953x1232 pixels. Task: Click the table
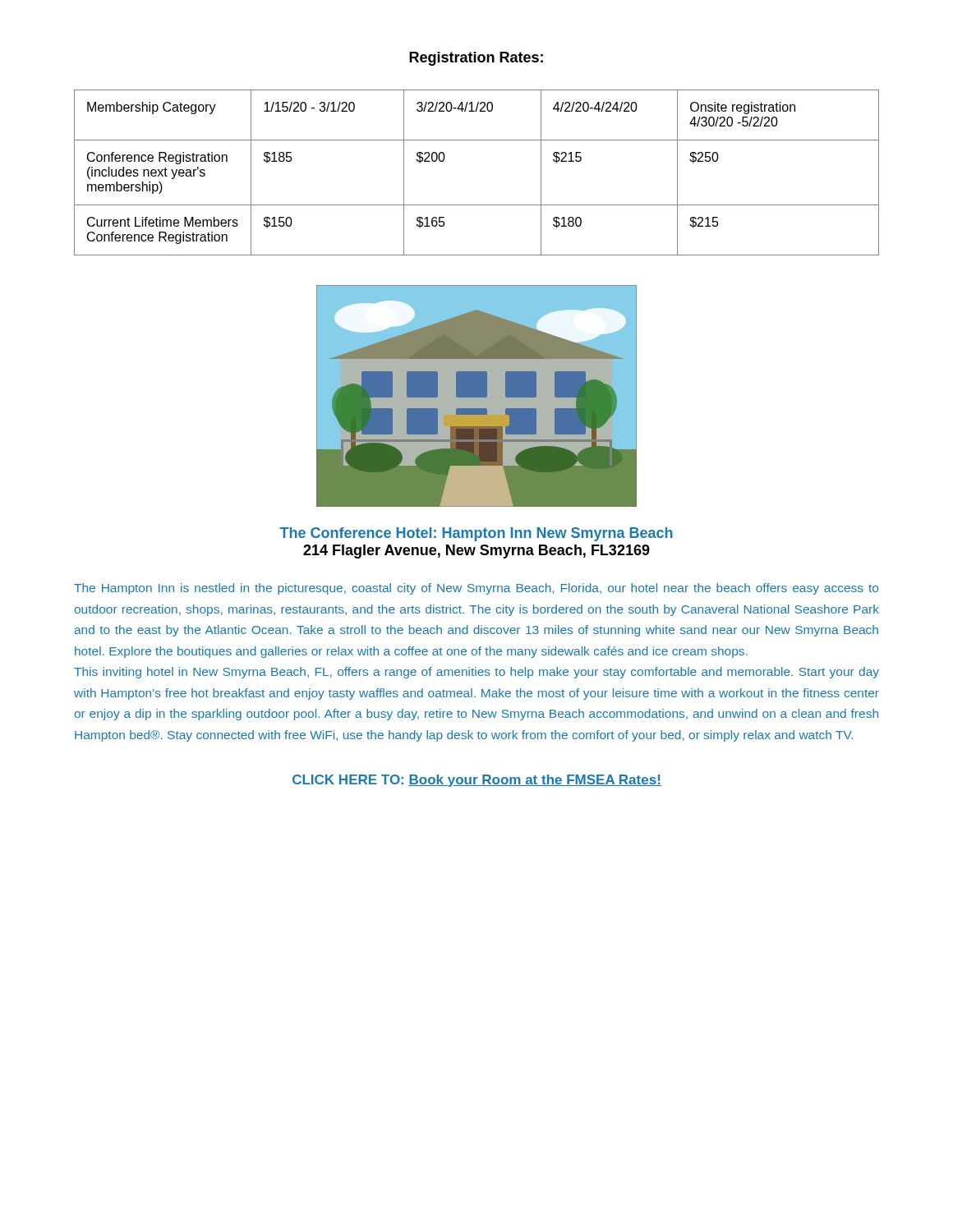tap(476, 172)
